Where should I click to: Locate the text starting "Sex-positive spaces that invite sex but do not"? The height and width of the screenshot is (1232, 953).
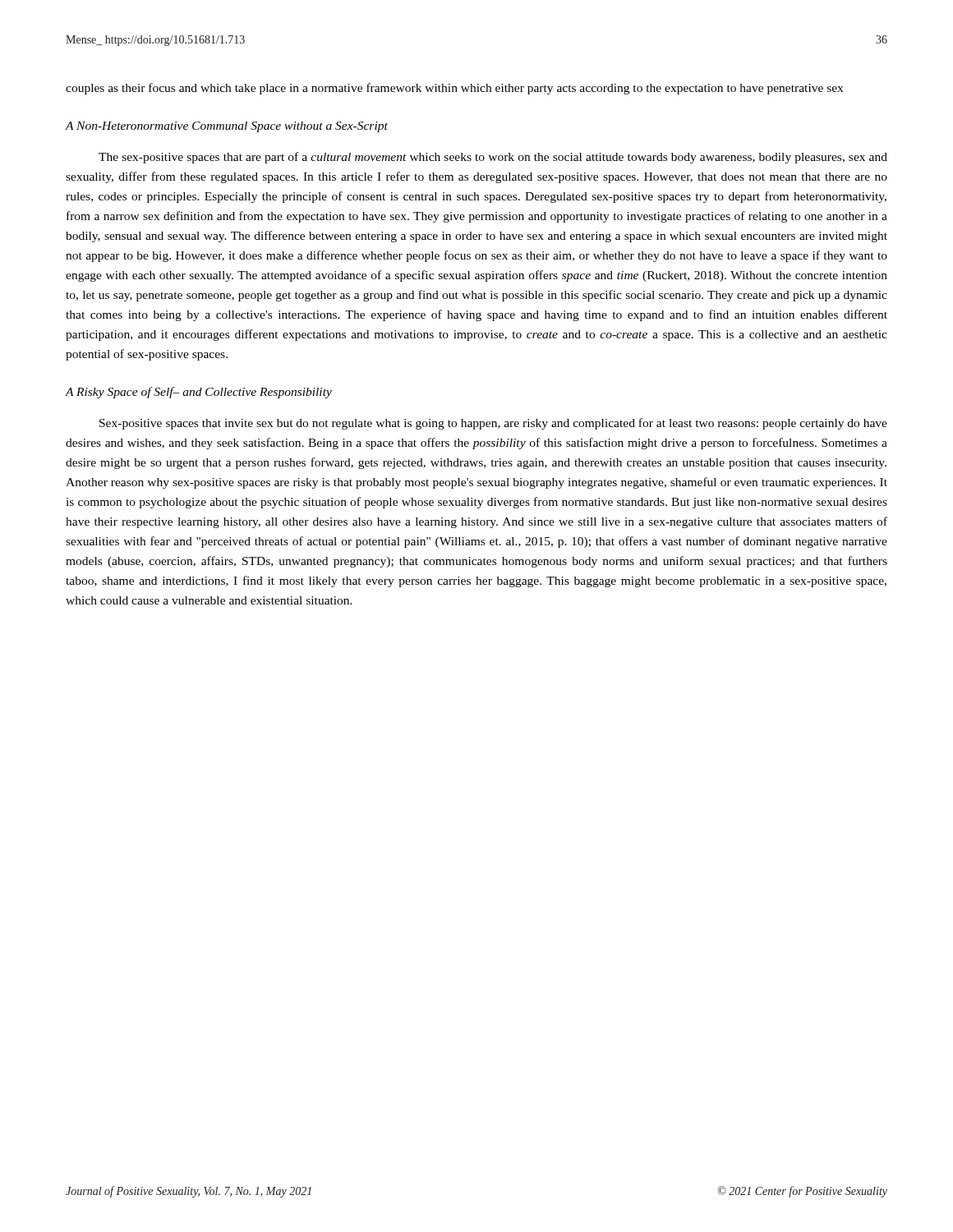476,512
